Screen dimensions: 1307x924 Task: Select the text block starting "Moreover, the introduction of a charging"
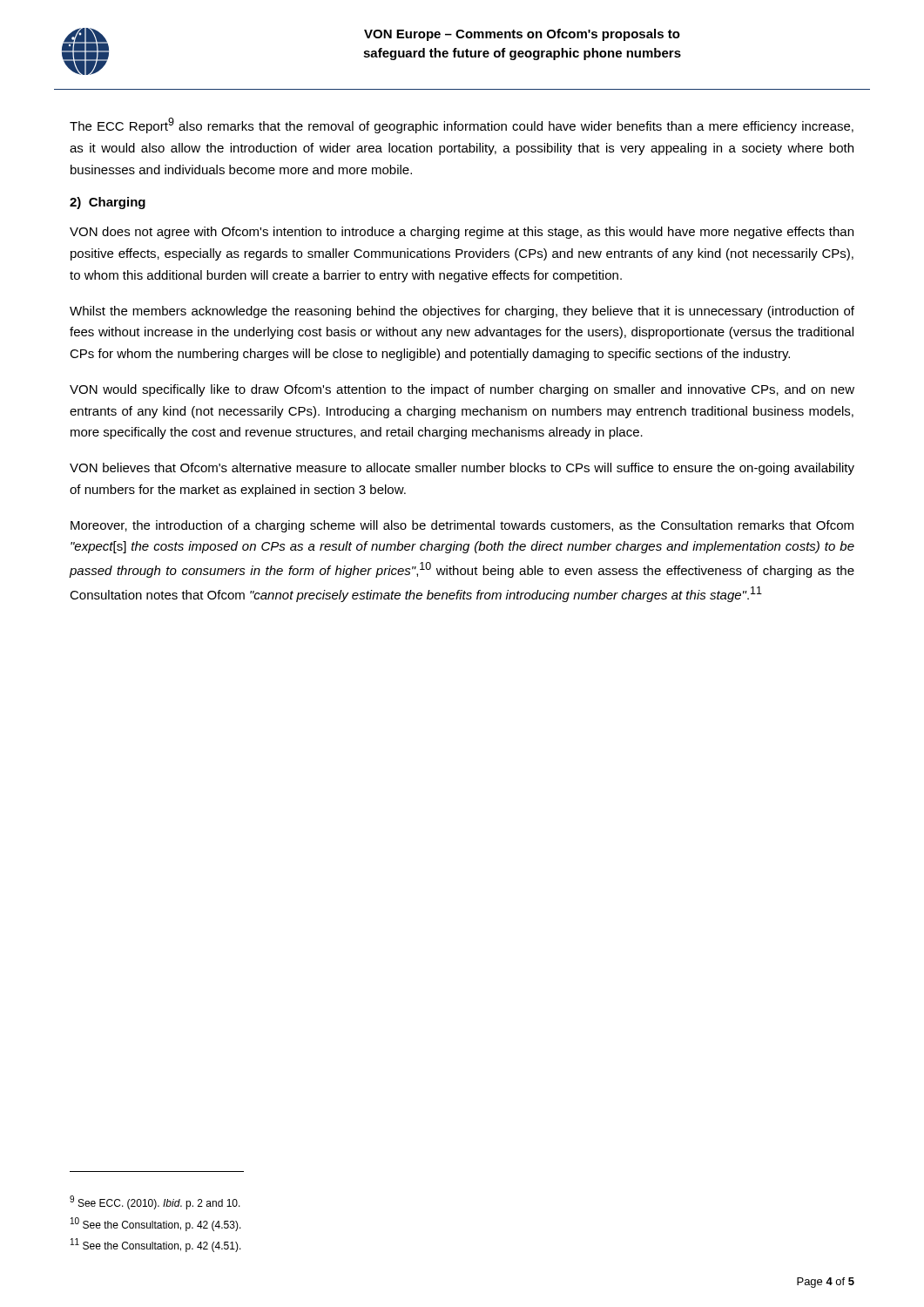(462, 560)
